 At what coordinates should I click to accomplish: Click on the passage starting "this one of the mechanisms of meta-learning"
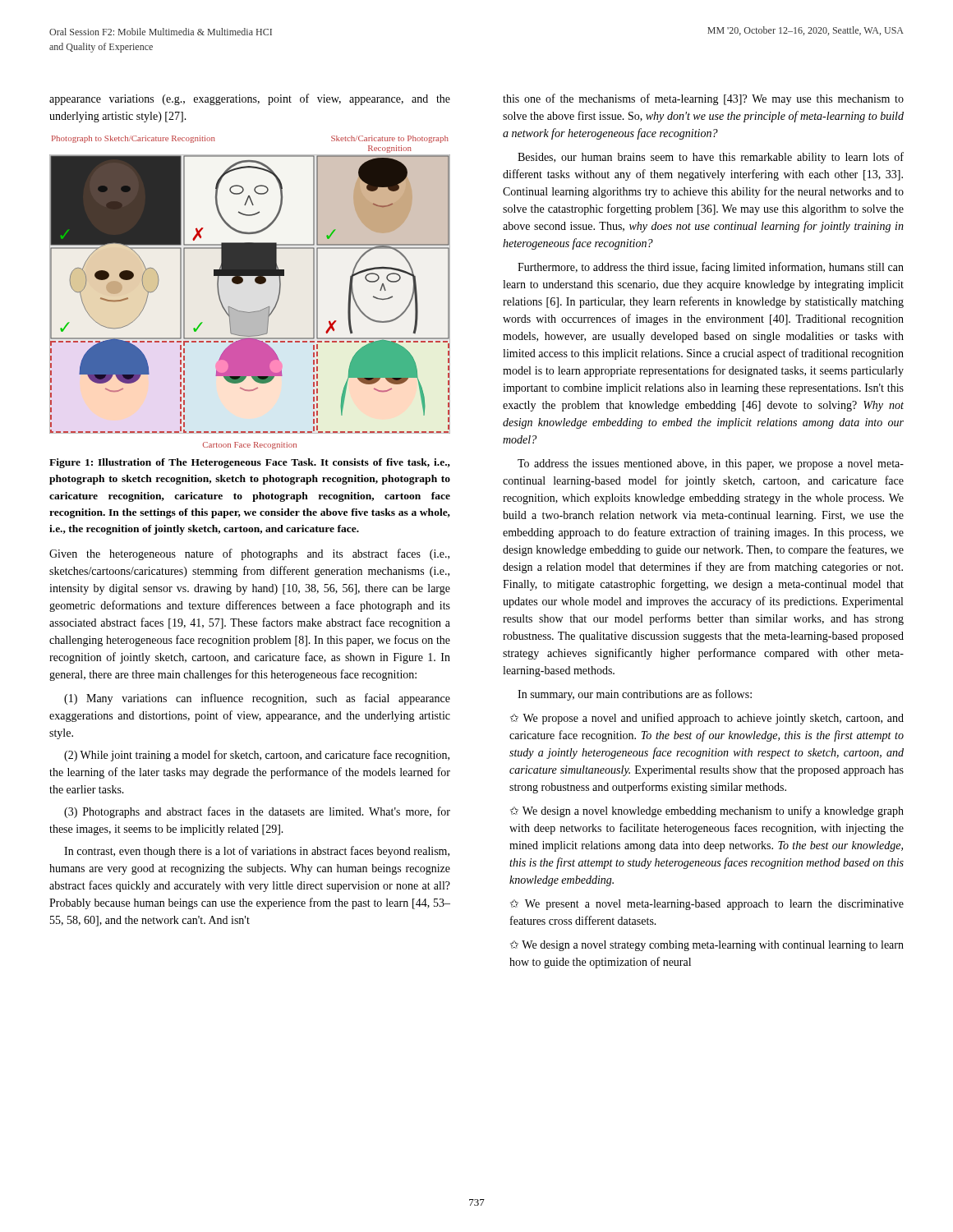point(703,397)
